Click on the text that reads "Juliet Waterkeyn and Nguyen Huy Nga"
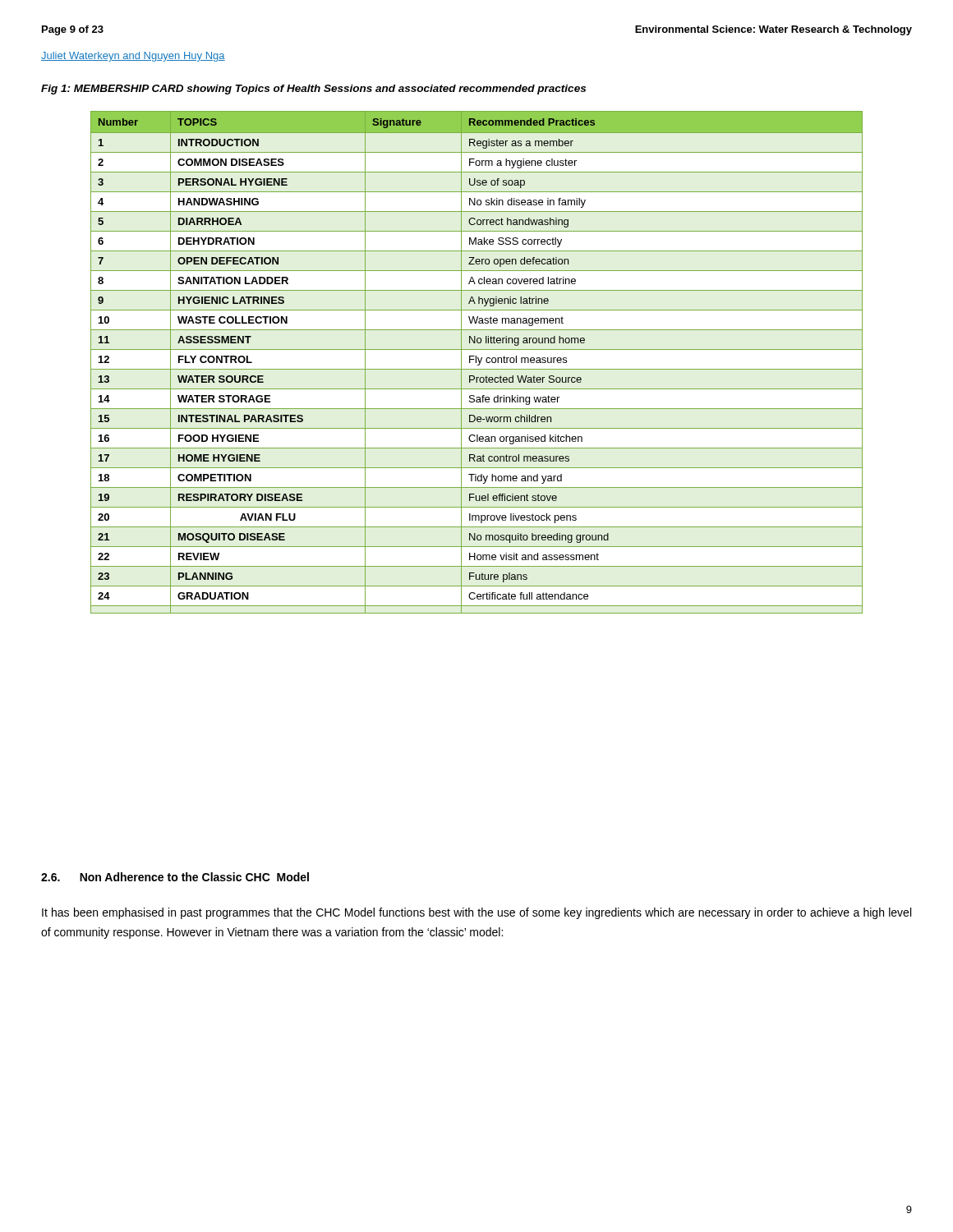953x1232 pixels. pos(133,55)
